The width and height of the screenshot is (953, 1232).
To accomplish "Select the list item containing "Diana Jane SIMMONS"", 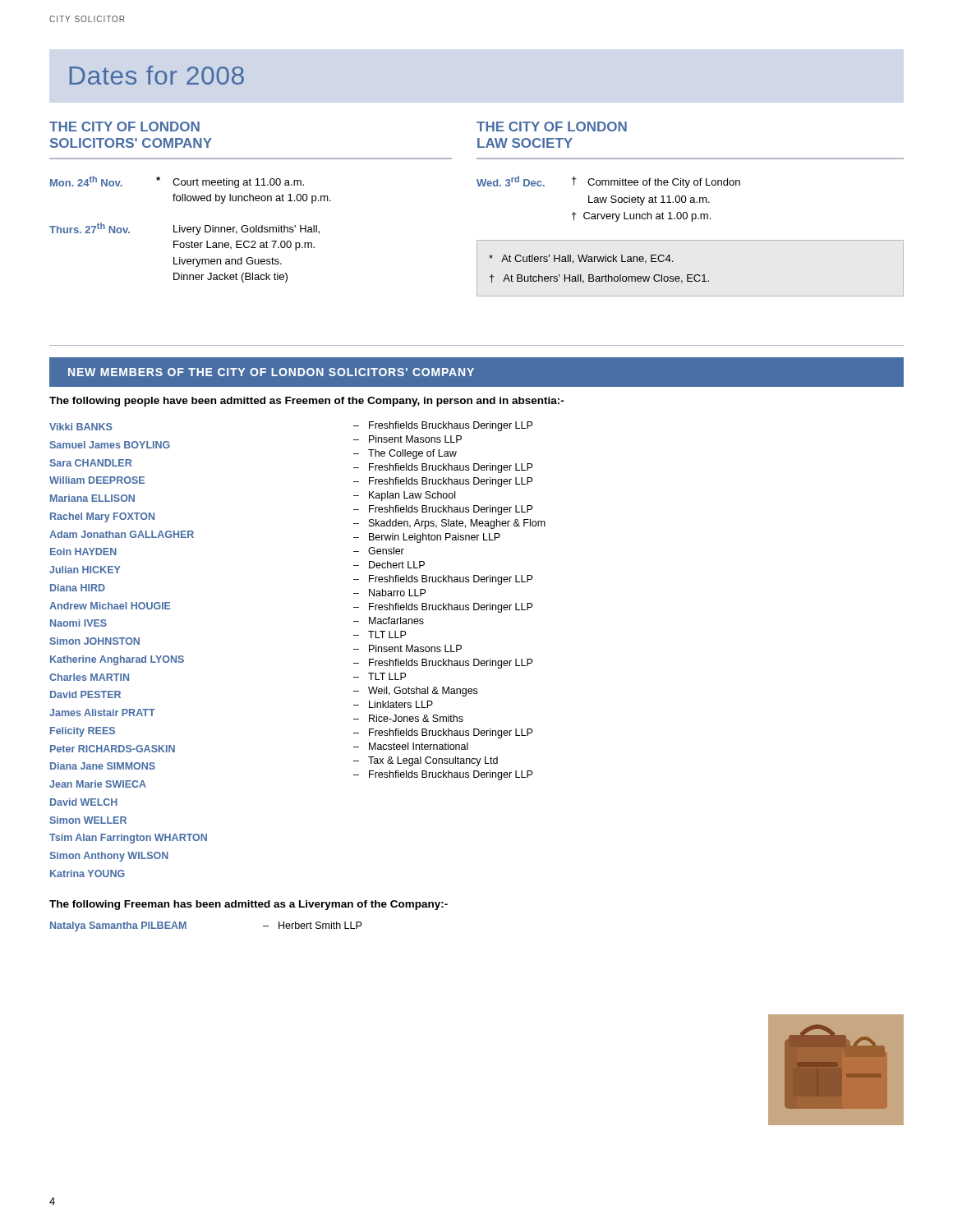I will pos(140,767).
